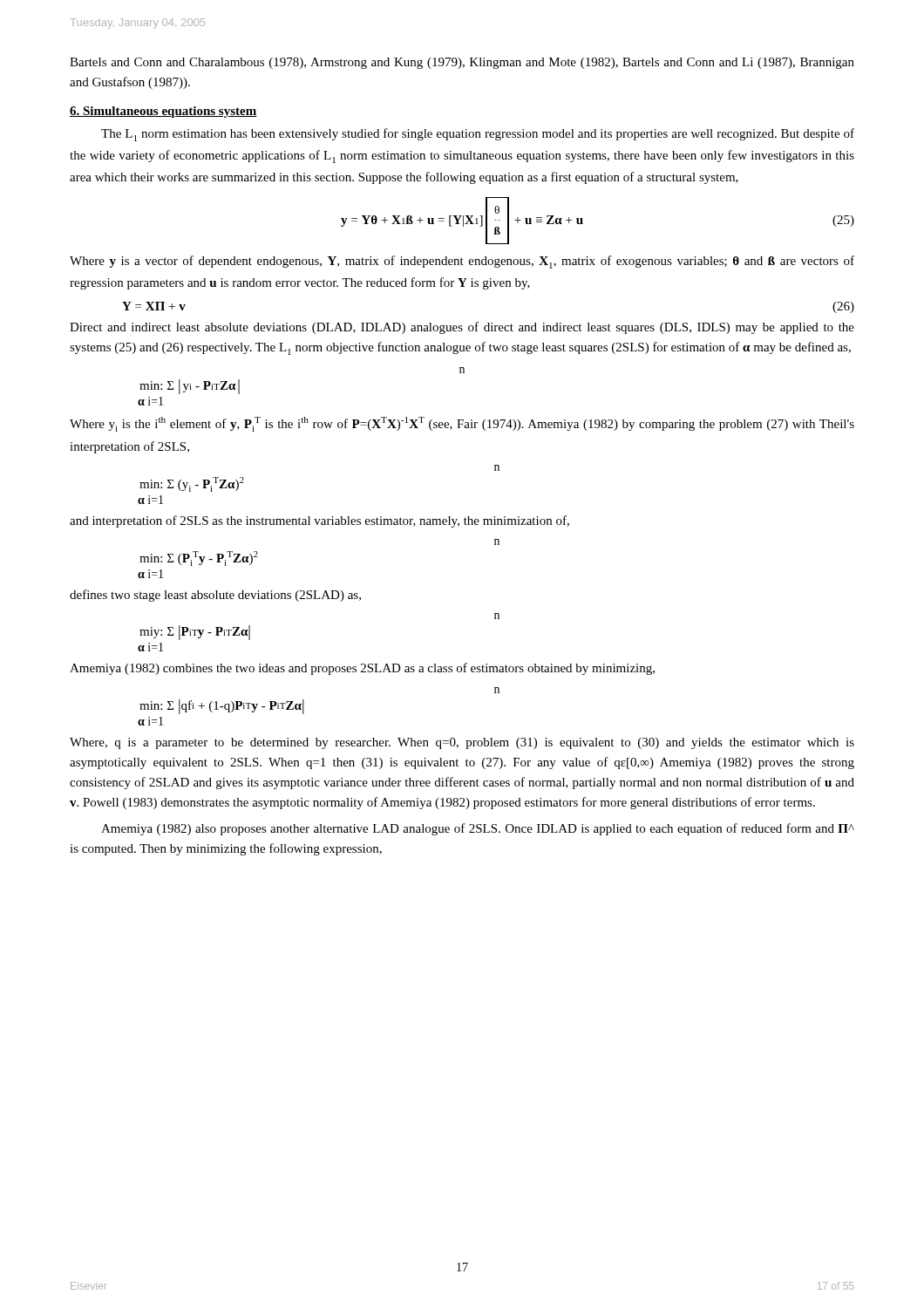This screenshot has width=924, height=1308.
Task: Click on the text block that reads "Direct and indirect least absolute deviations (DLAD,"
Action: click(x=462, y=338)
